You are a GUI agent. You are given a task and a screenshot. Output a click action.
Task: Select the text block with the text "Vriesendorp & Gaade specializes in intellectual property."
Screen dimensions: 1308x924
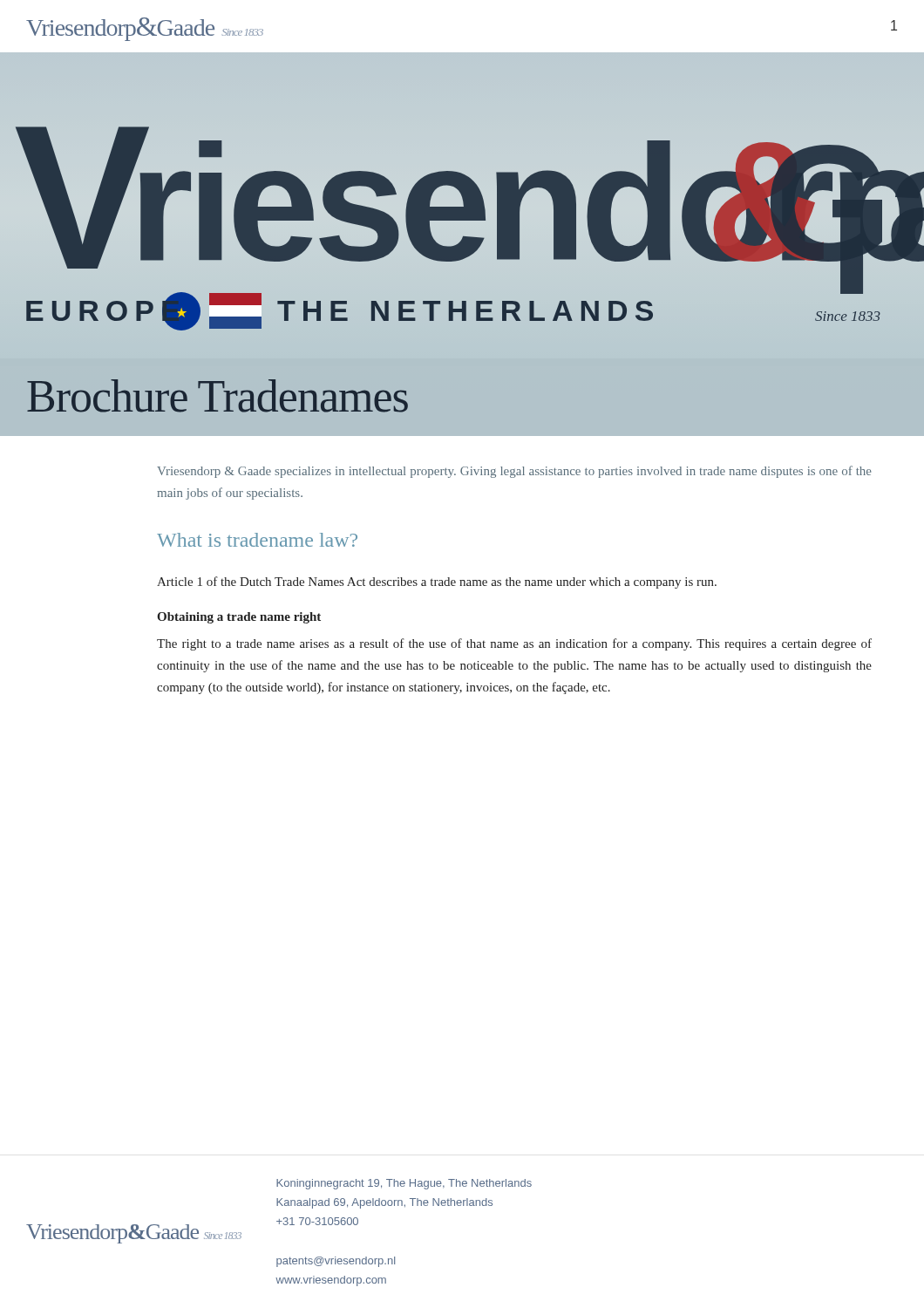514,482
